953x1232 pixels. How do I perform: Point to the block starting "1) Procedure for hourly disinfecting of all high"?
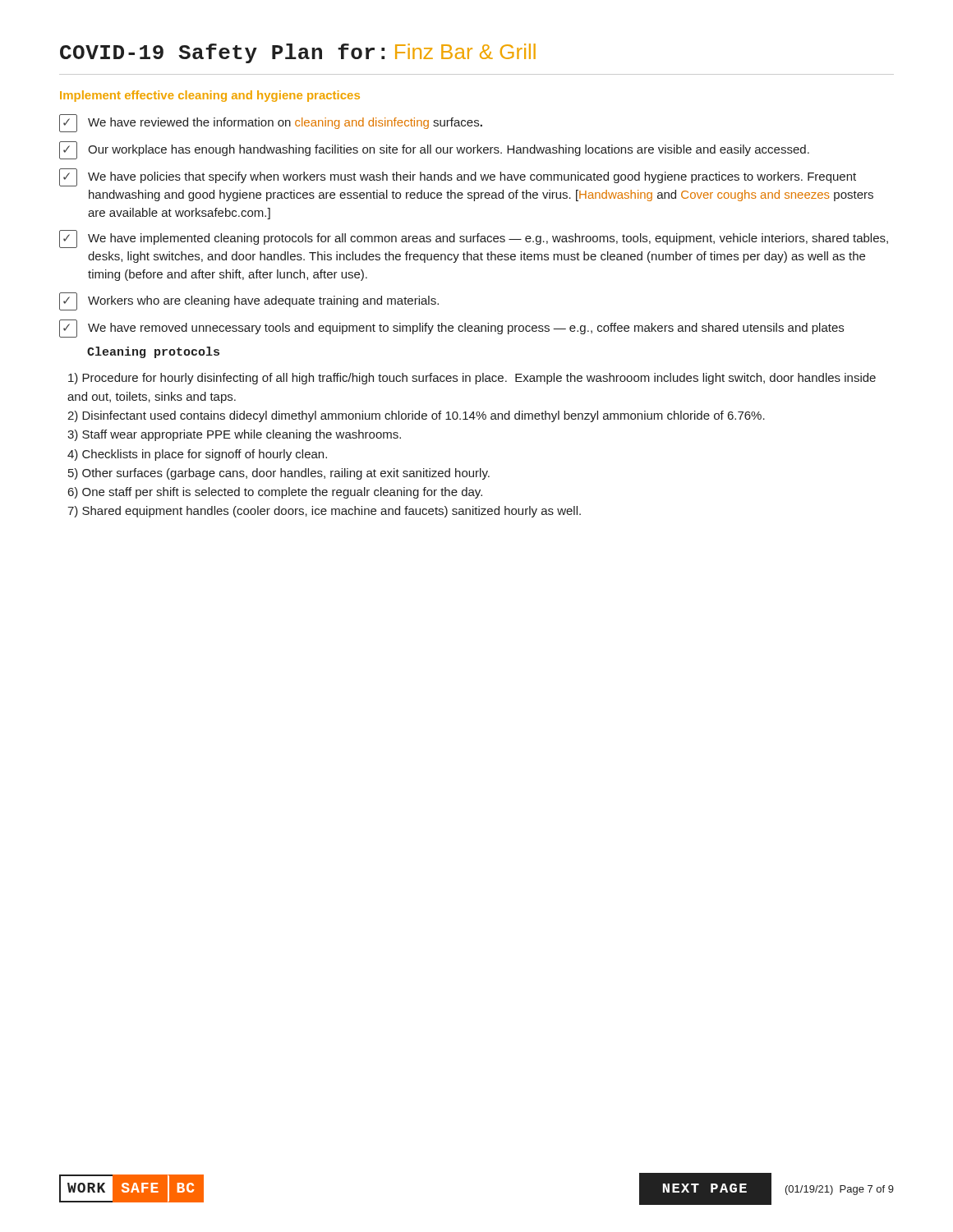pyautogui.click(x=472, y=379)
